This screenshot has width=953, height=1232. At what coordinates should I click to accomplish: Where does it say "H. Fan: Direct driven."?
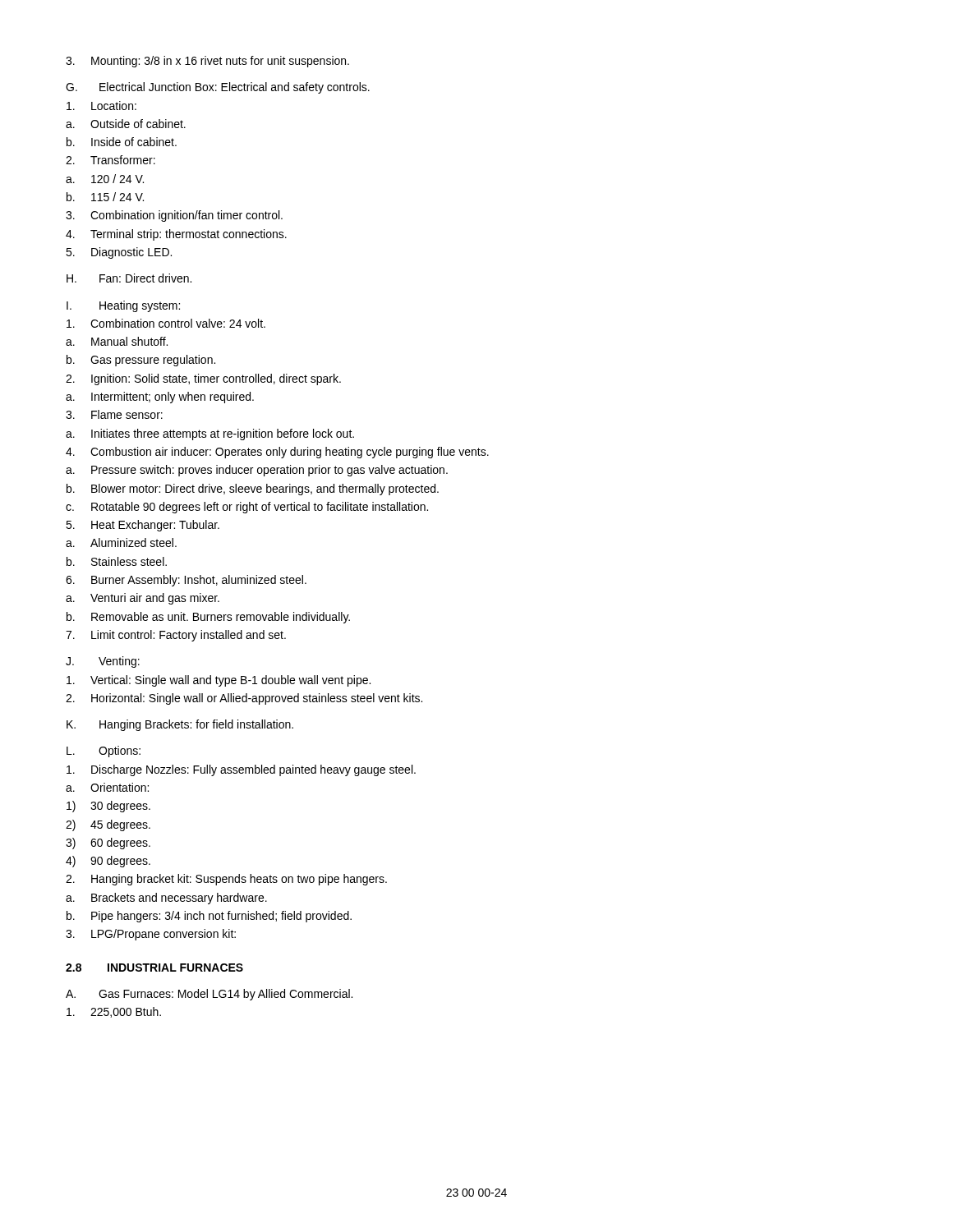[x=129, y=278]
